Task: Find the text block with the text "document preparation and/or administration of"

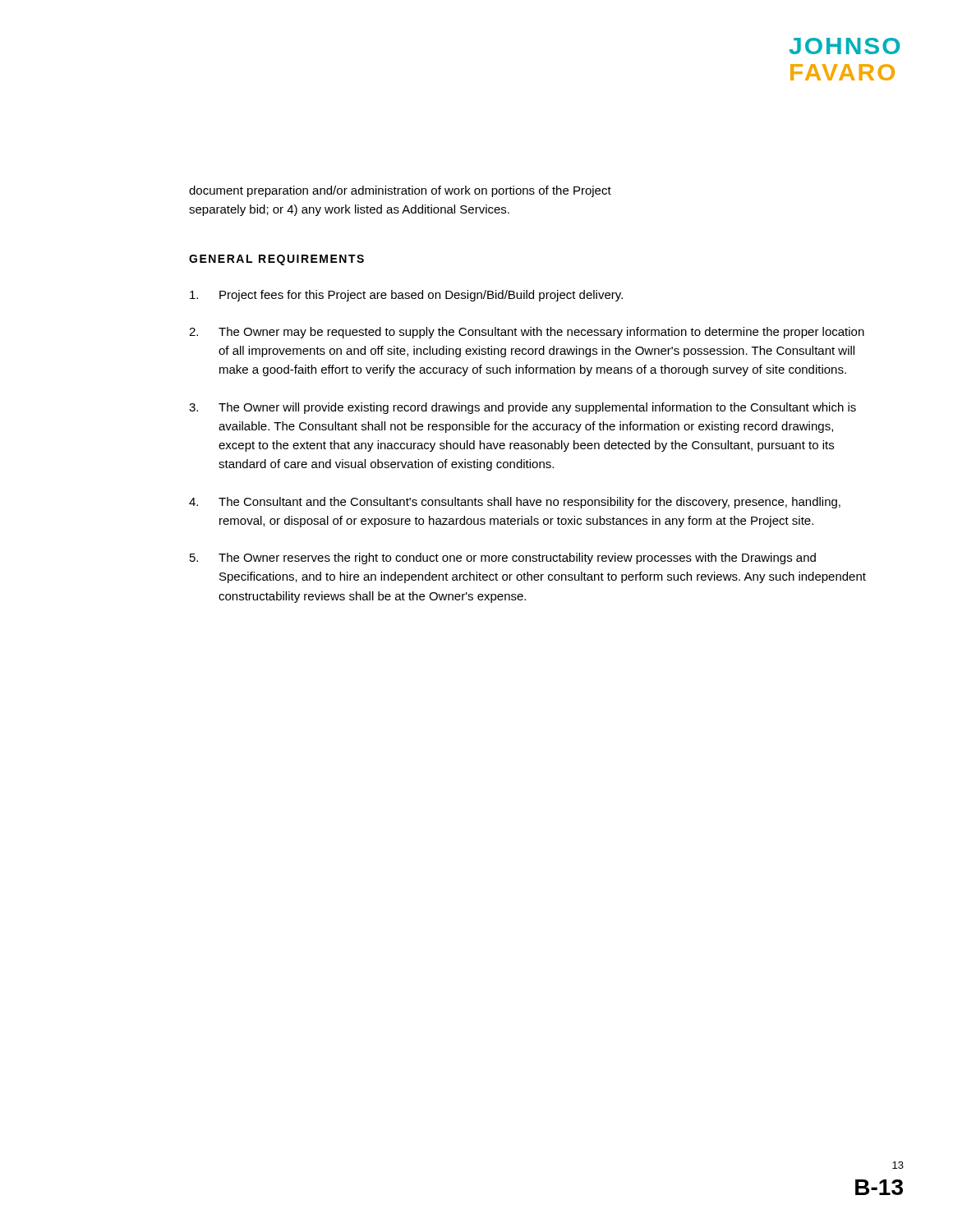Action: pyautogui.click(x=400, y=200)
